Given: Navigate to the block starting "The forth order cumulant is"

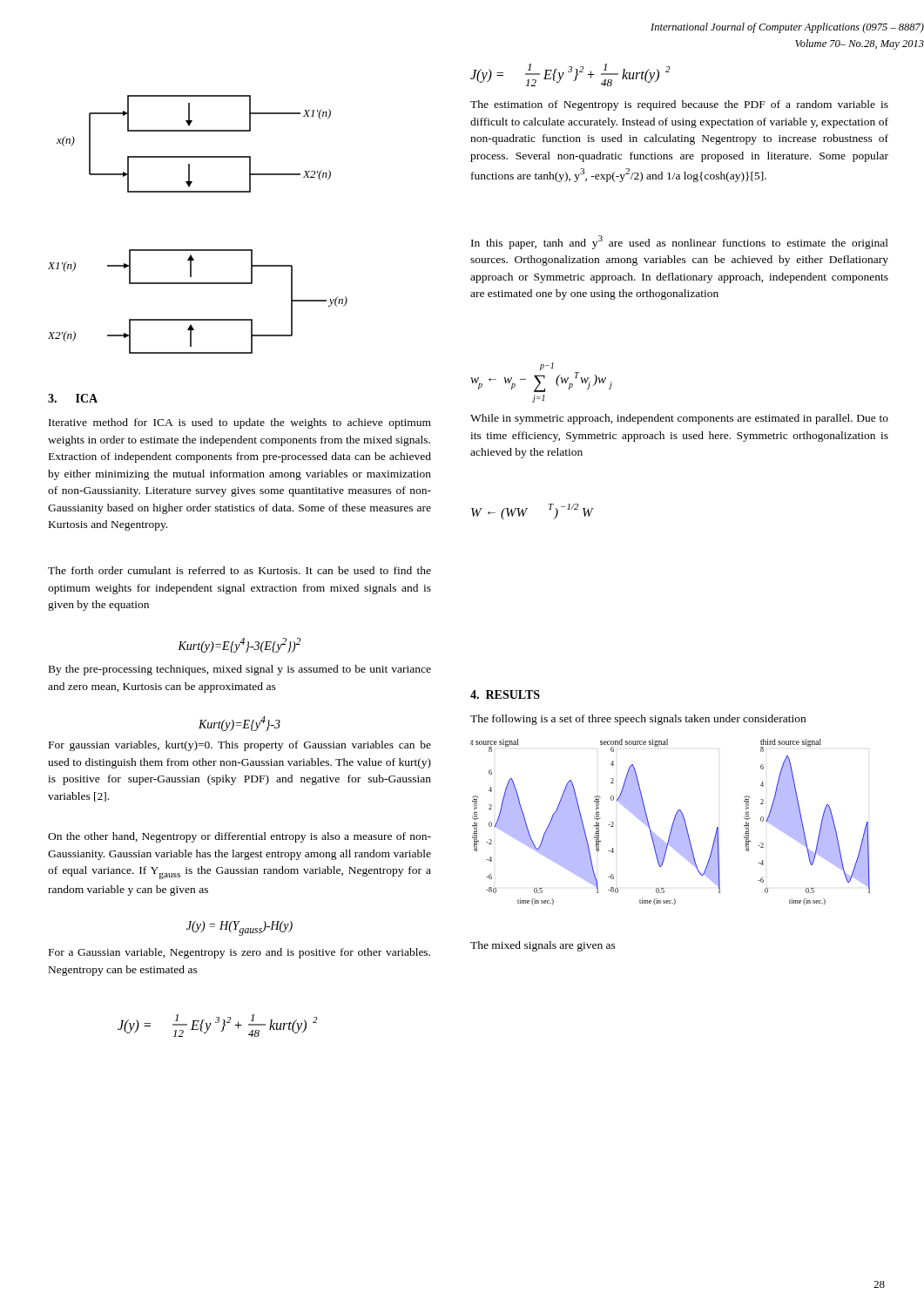Looking at the screenshot, I should pyautogui.click(x=239, y=588).
